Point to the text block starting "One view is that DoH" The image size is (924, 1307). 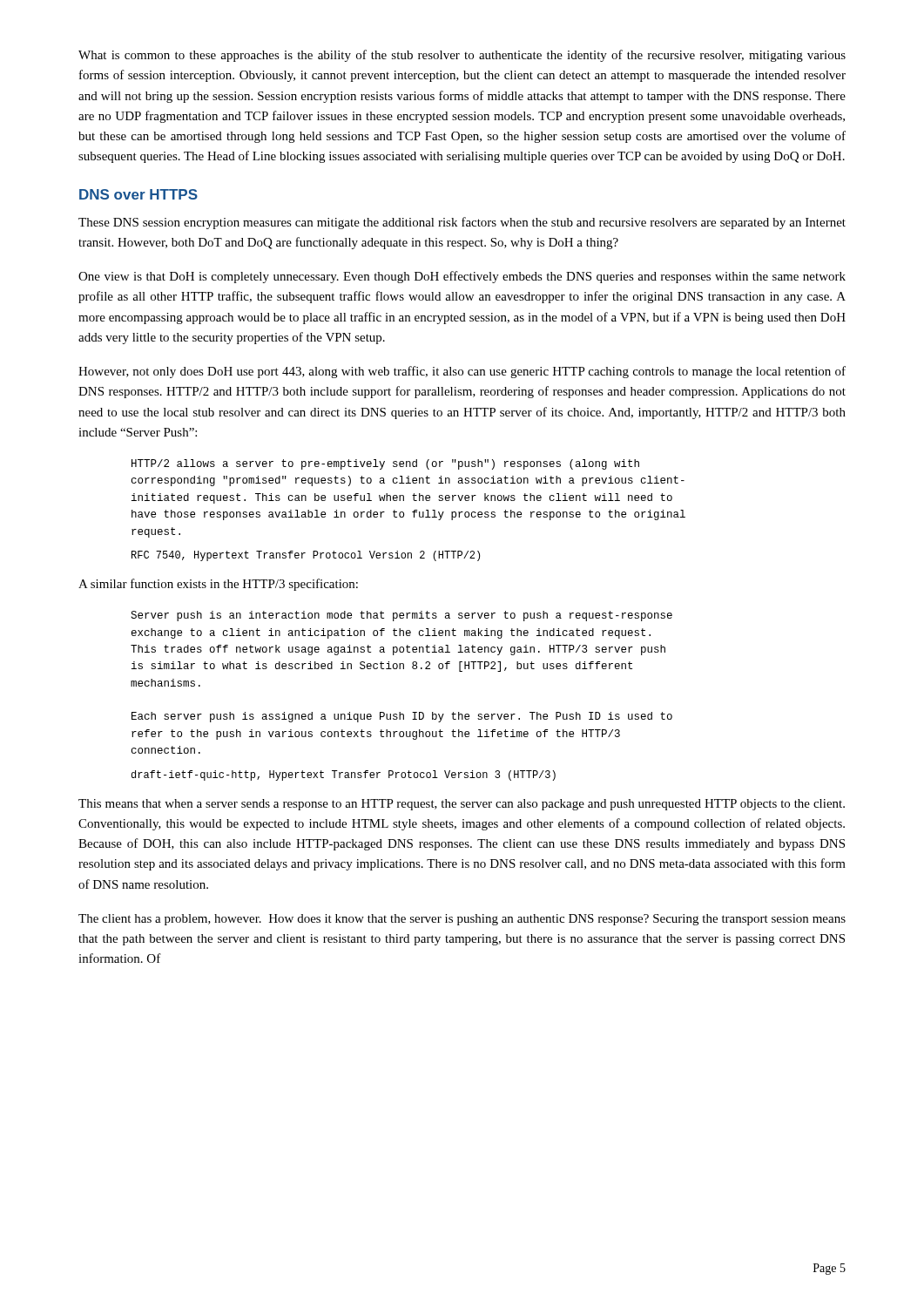[462, 307]
